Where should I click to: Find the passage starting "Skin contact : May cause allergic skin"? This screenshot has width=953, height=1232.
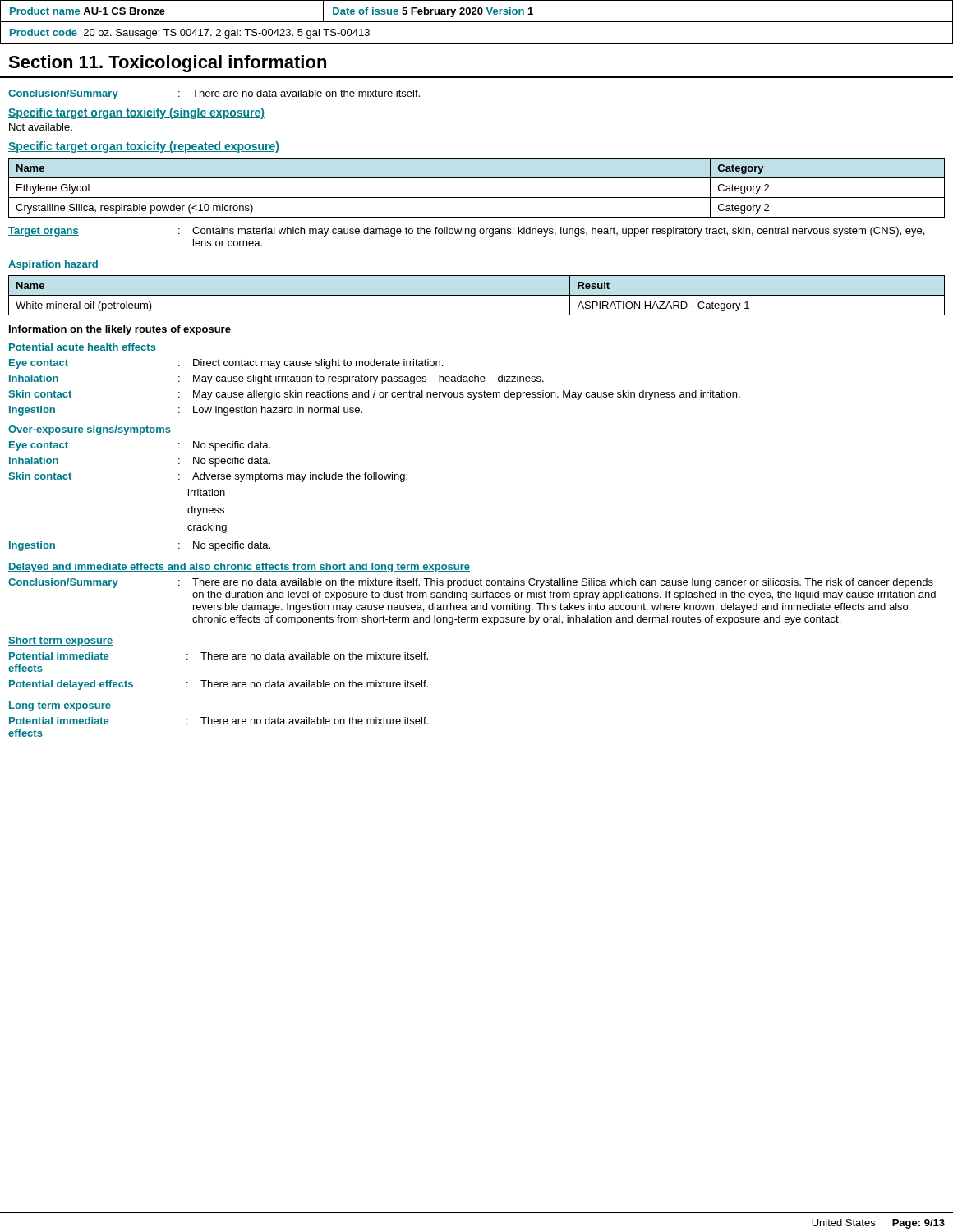[x=476, y=394]
